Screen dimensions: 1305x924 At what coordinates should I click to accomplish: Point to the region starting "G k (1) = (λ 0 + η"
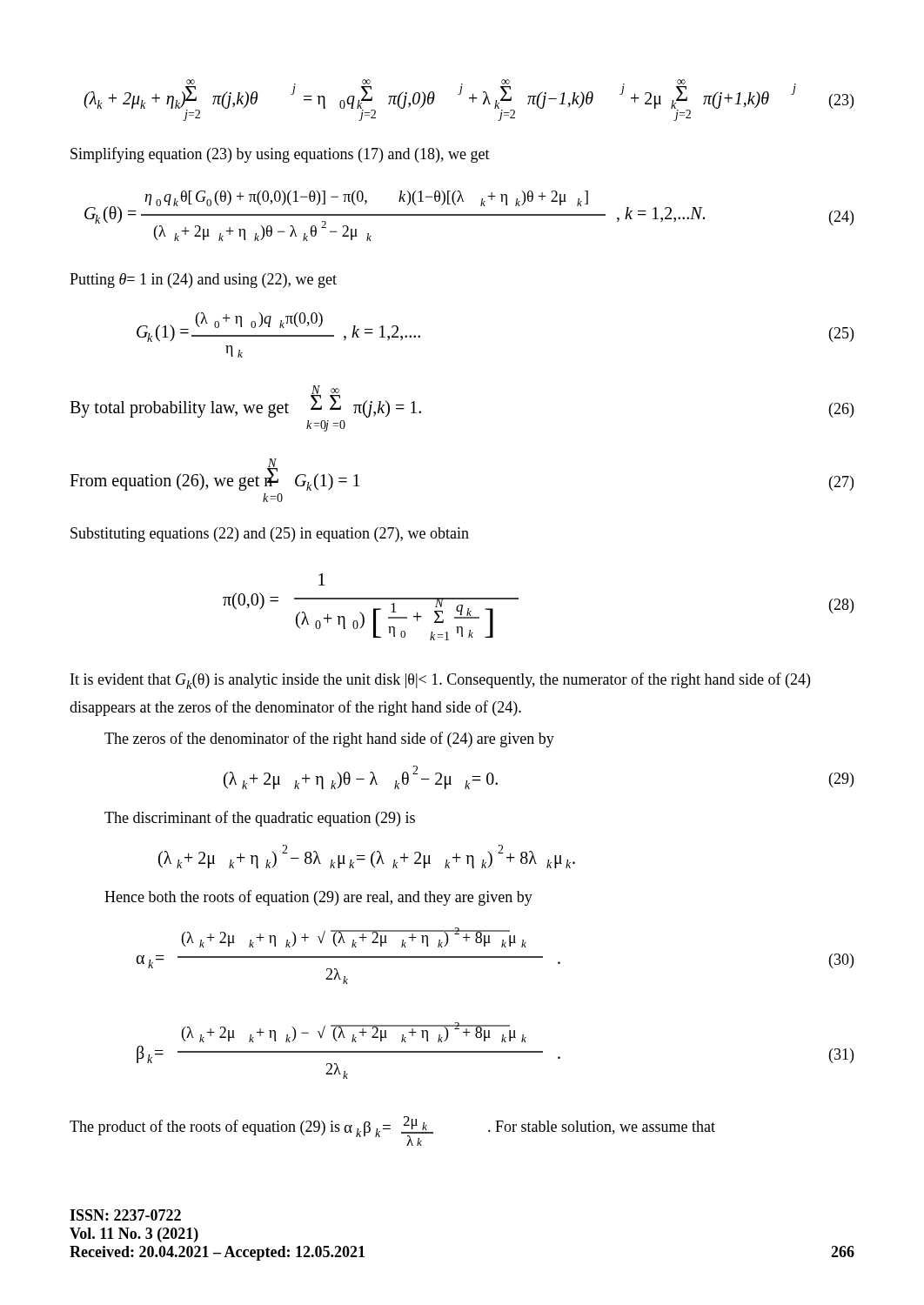[261, 325]
